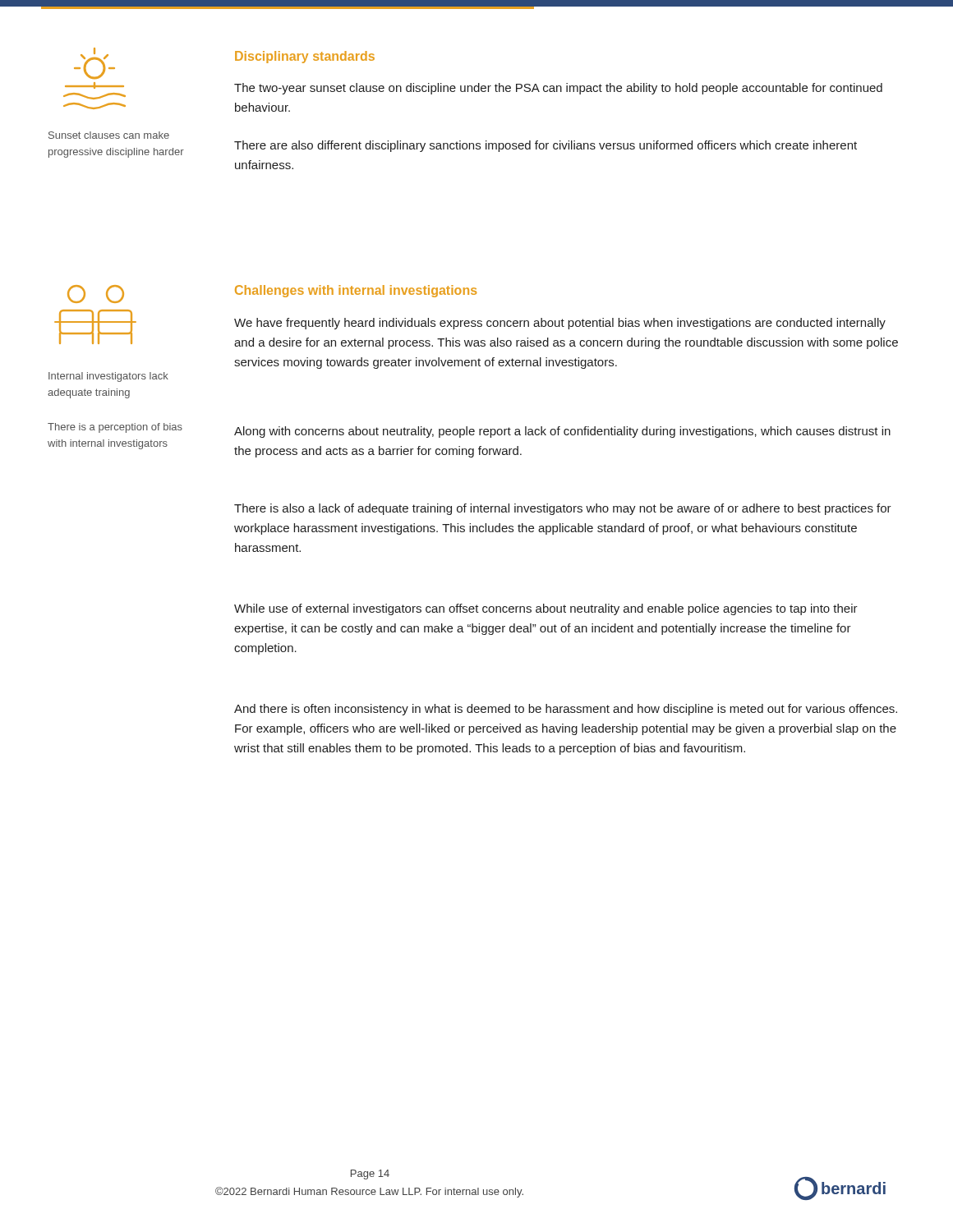
Task: Point to "Disciplinary standards"
Action: 305,56
